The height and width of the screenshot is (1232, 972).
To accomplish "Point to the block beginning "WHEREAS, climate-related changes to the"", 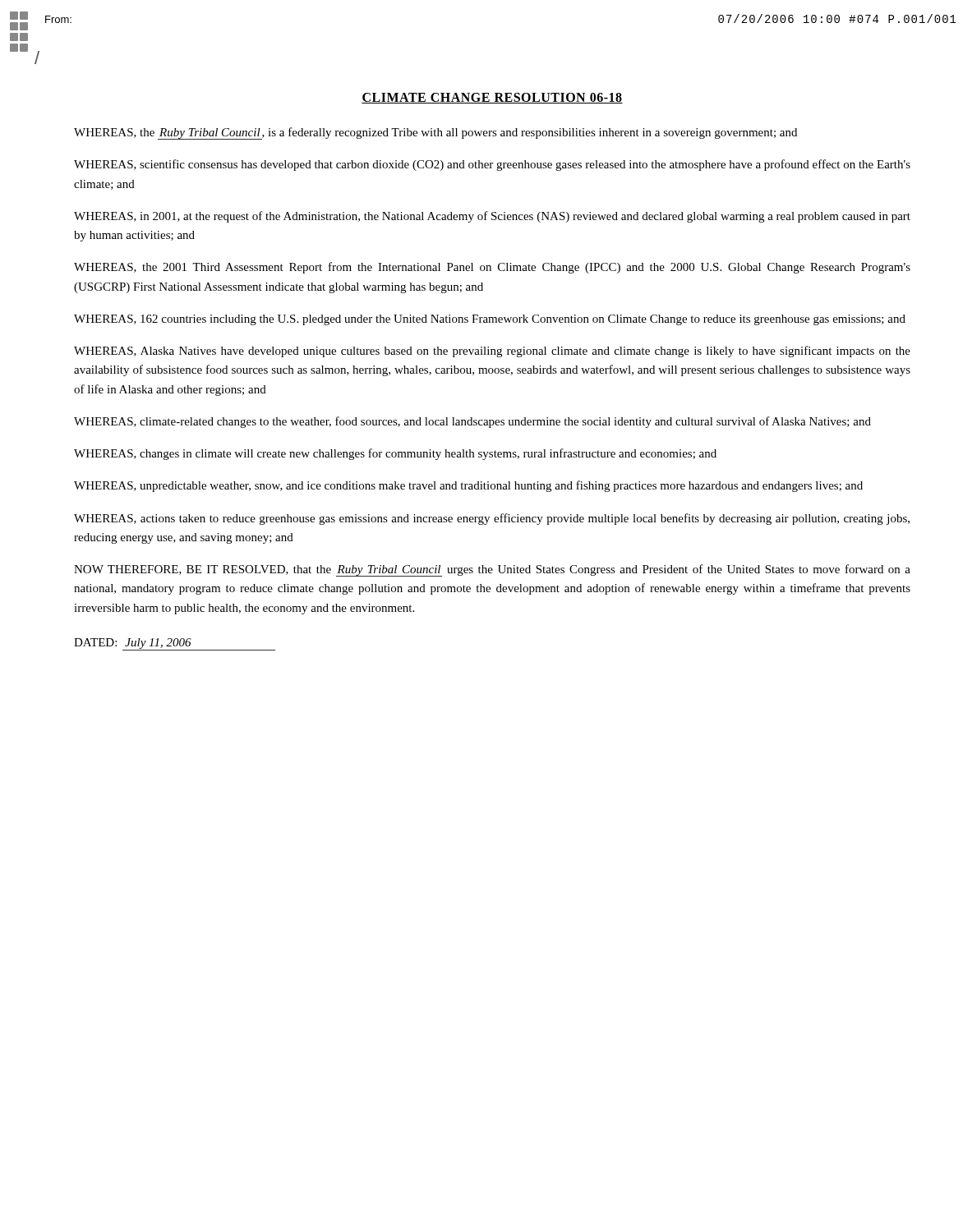I will (x=472, y=421).
